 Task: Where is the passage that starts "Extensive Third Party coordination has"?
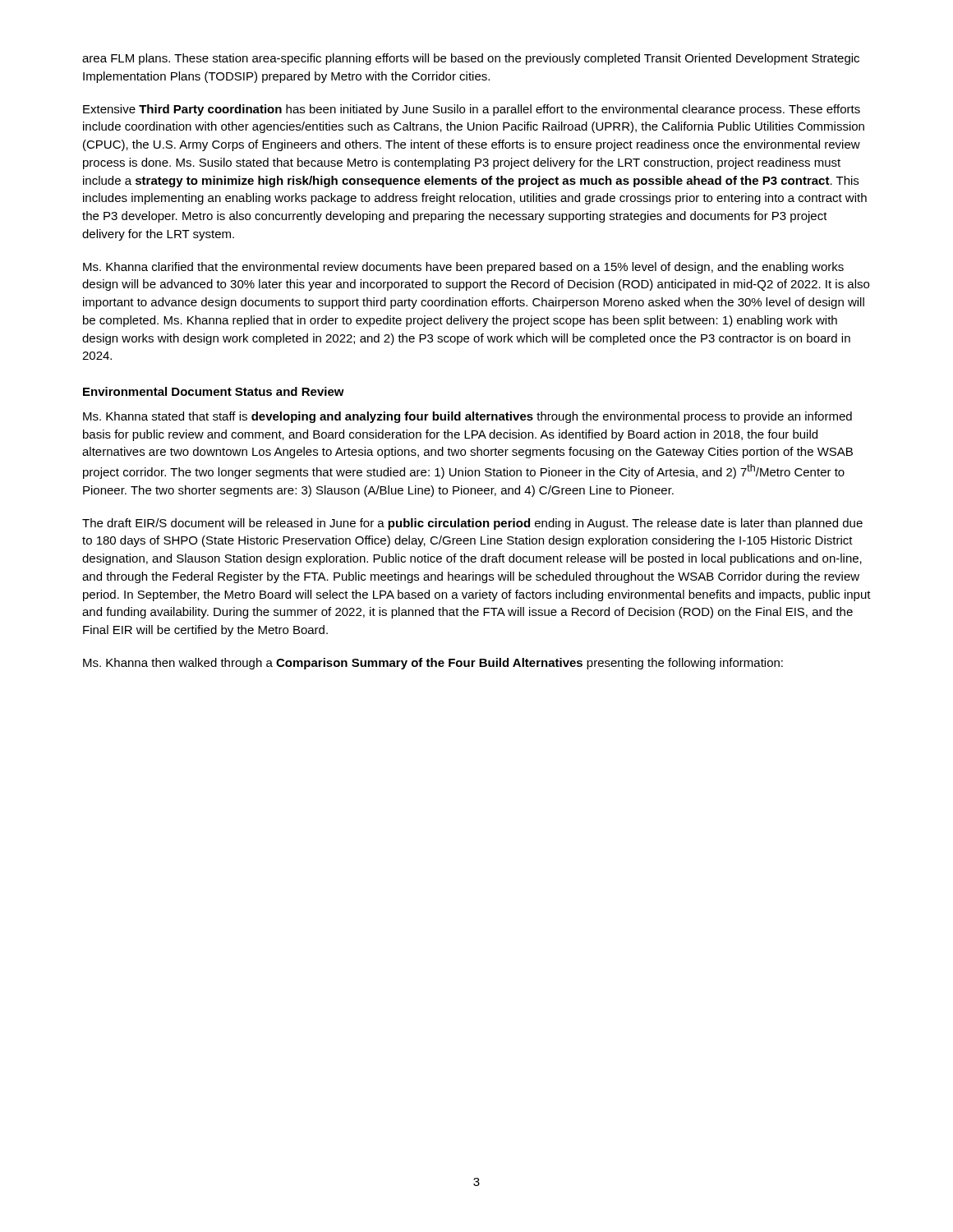tap(475, 171)
